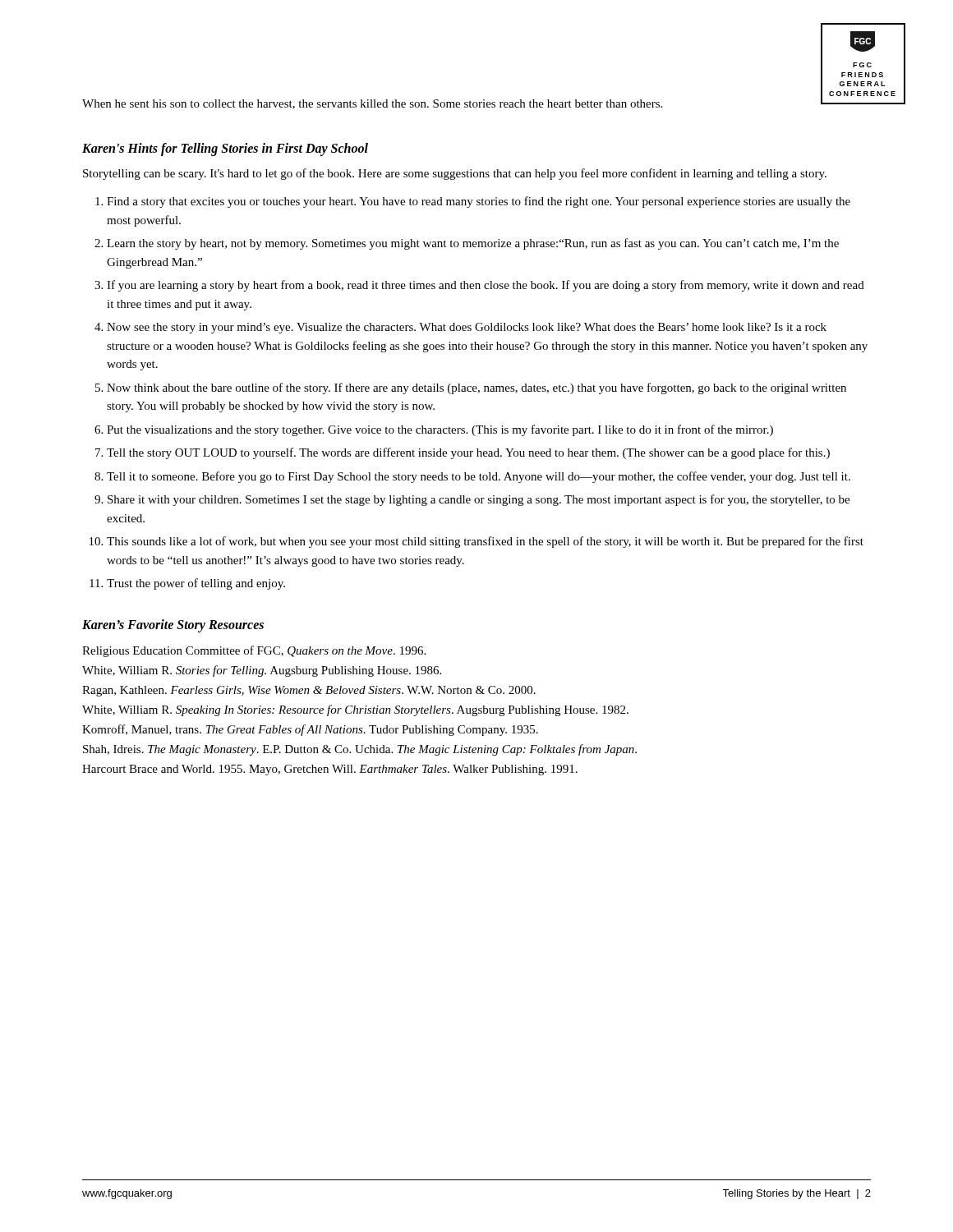
Task: Find the list item that says "If you are learning"
Action: pos(485,294)
